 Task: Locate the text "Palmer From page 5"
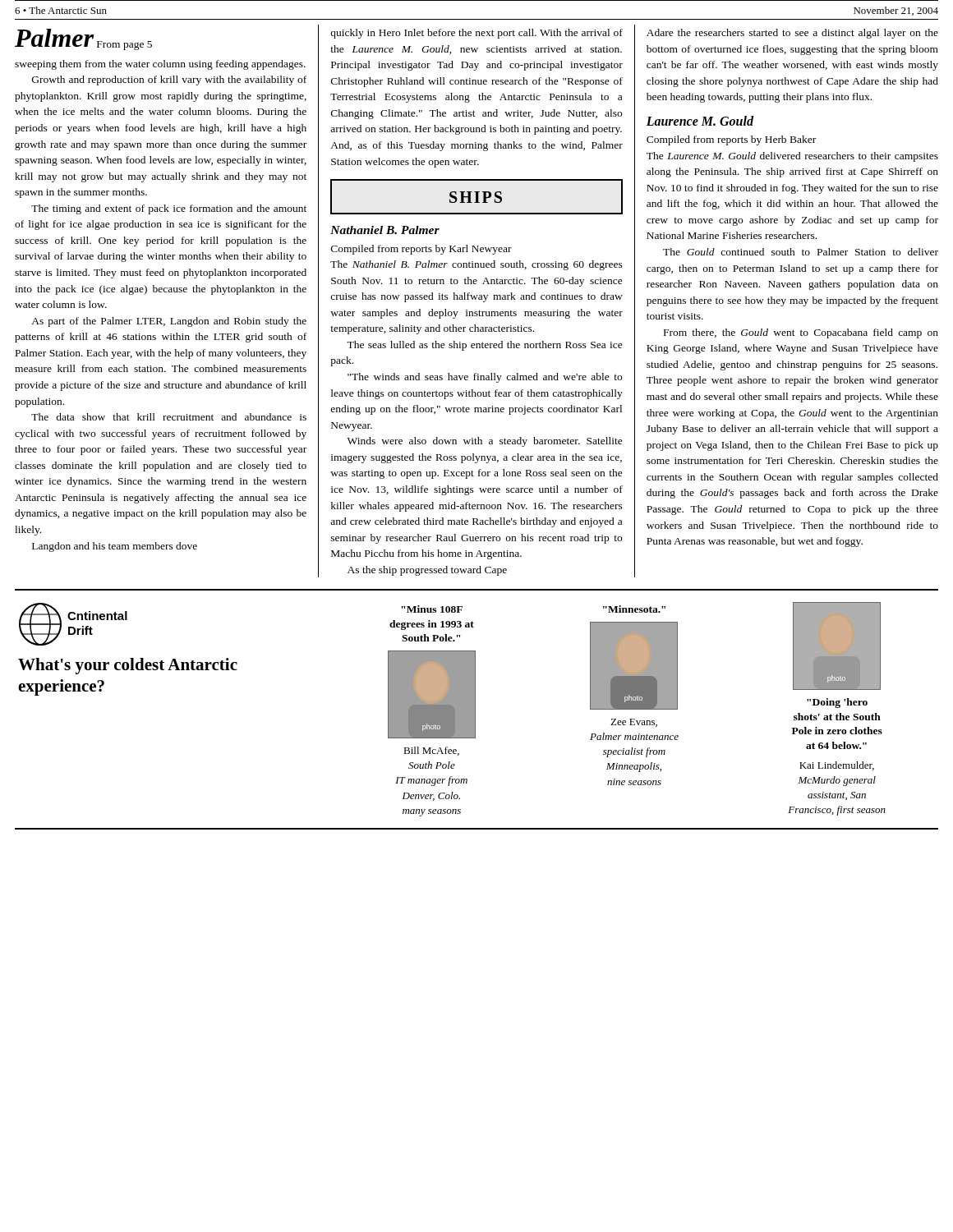84,38
